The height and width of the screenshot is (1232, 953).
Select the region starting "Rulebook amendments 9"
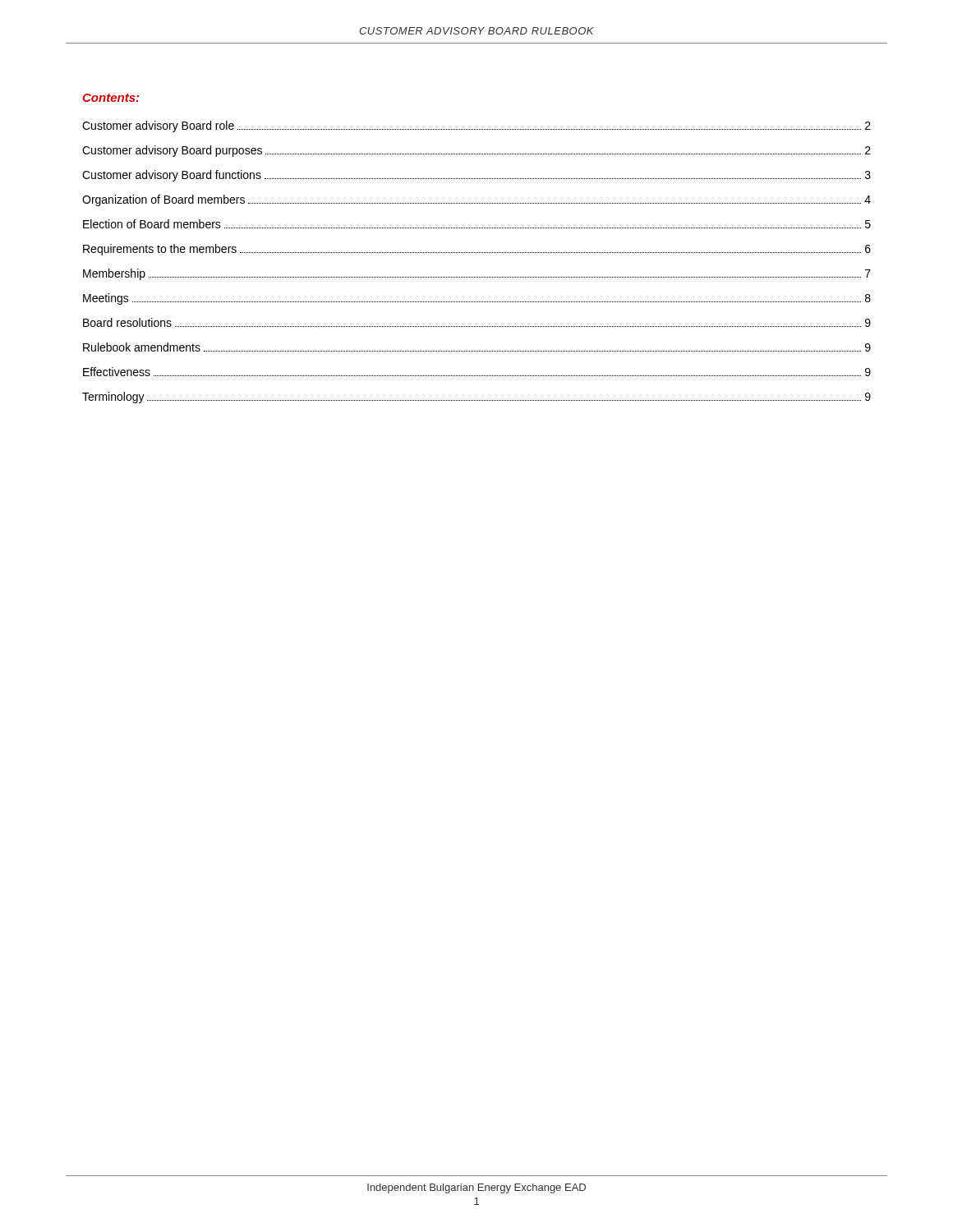[476, 347]
